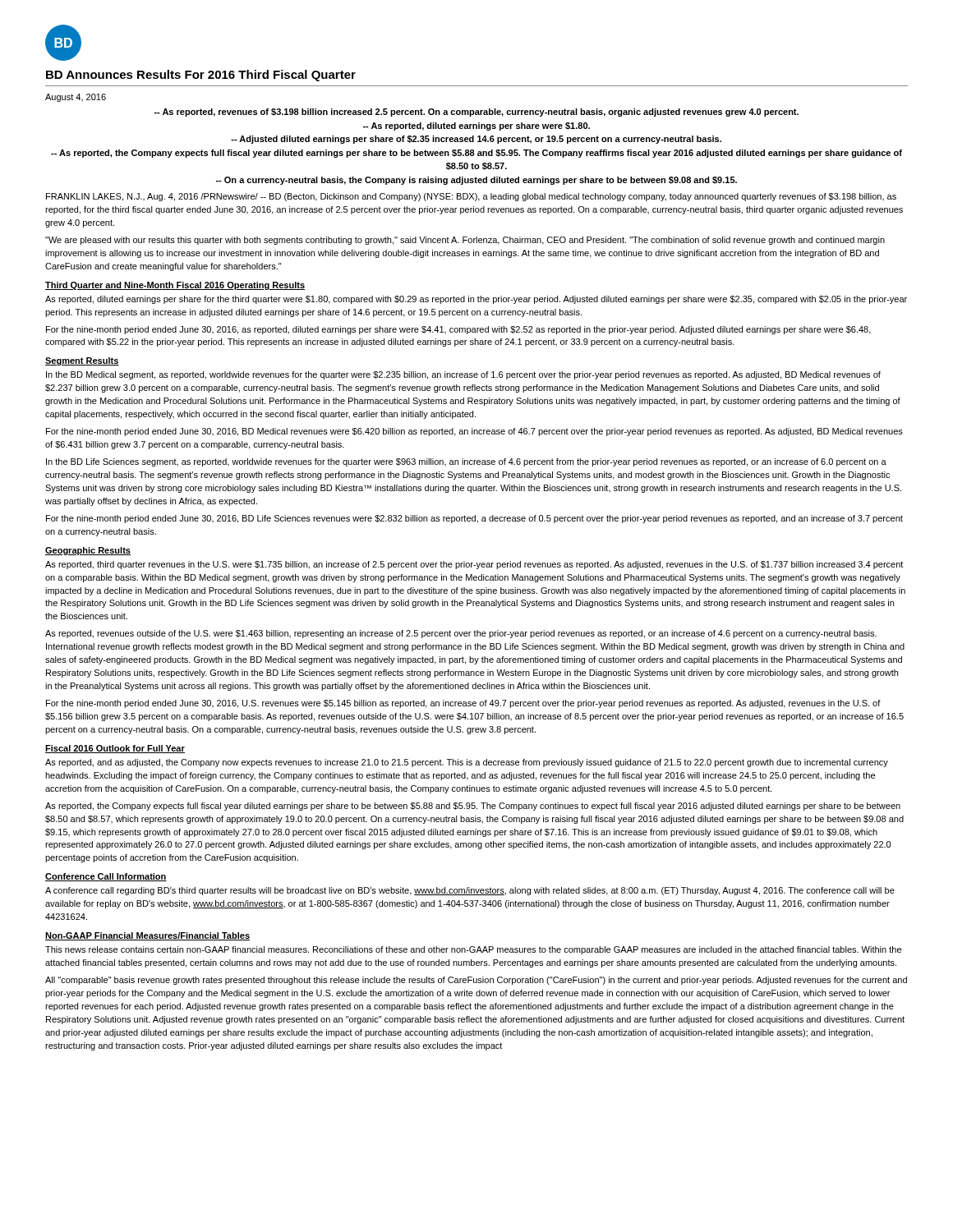This screenshot has height=1232, width=953.
Task: Point to the region starting "Third Quarter and Nine-Month"
Action: coord(175,285)
